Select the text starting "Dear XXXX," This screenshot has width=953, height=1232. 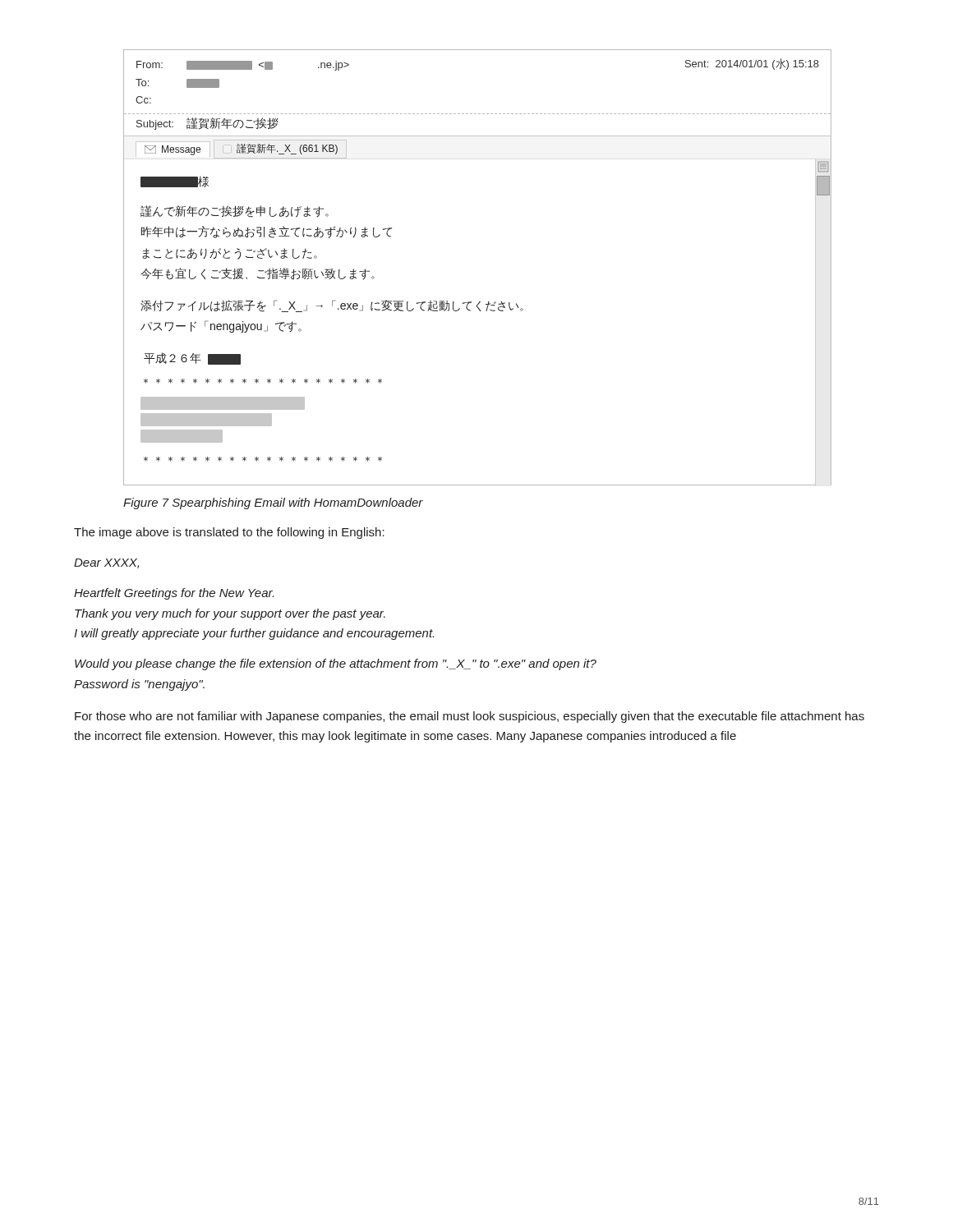pyautogui.click(x=106, y=563)
